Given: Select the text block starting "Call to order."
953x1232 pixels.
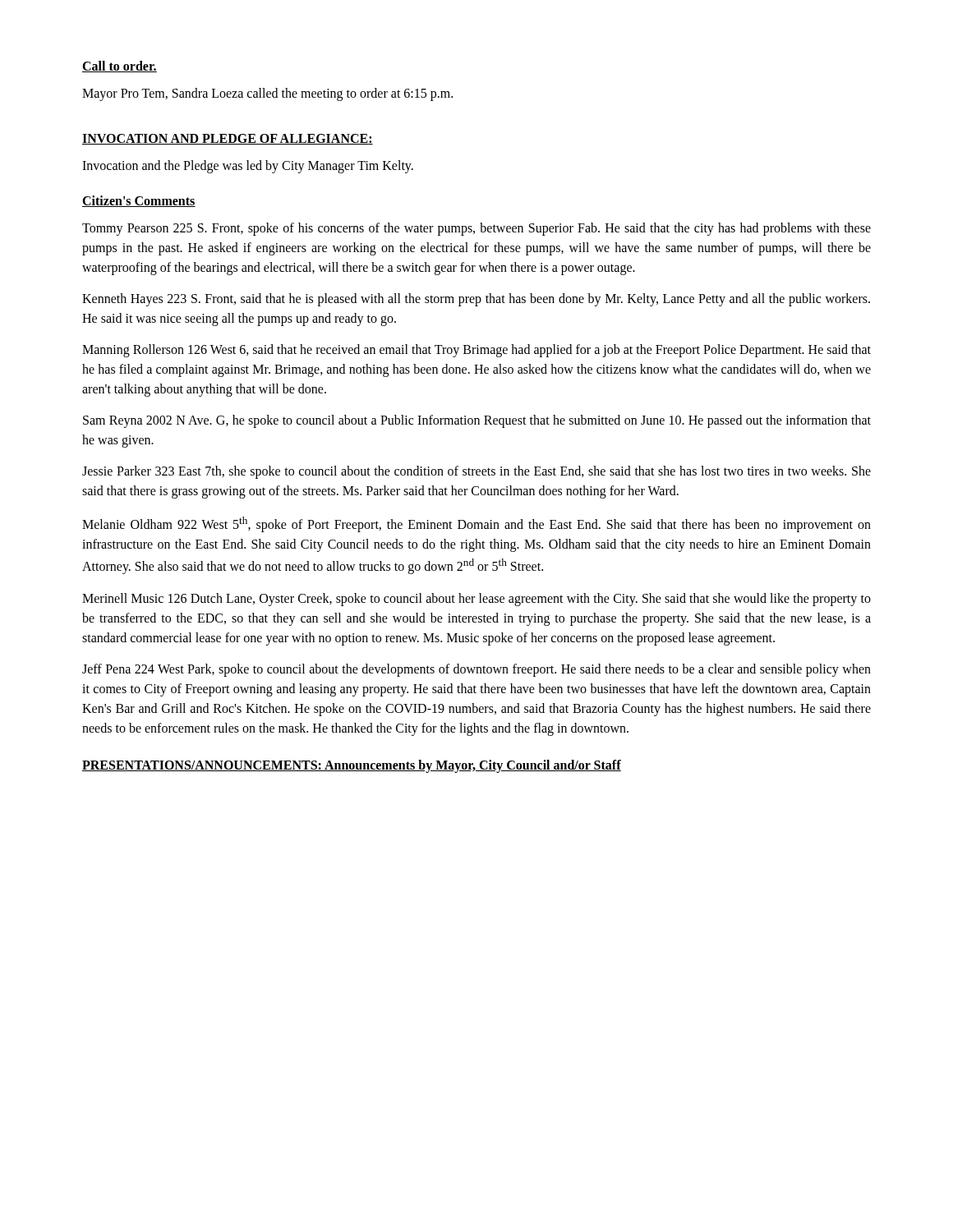Looking at the screenshot, I should (119, 66).
